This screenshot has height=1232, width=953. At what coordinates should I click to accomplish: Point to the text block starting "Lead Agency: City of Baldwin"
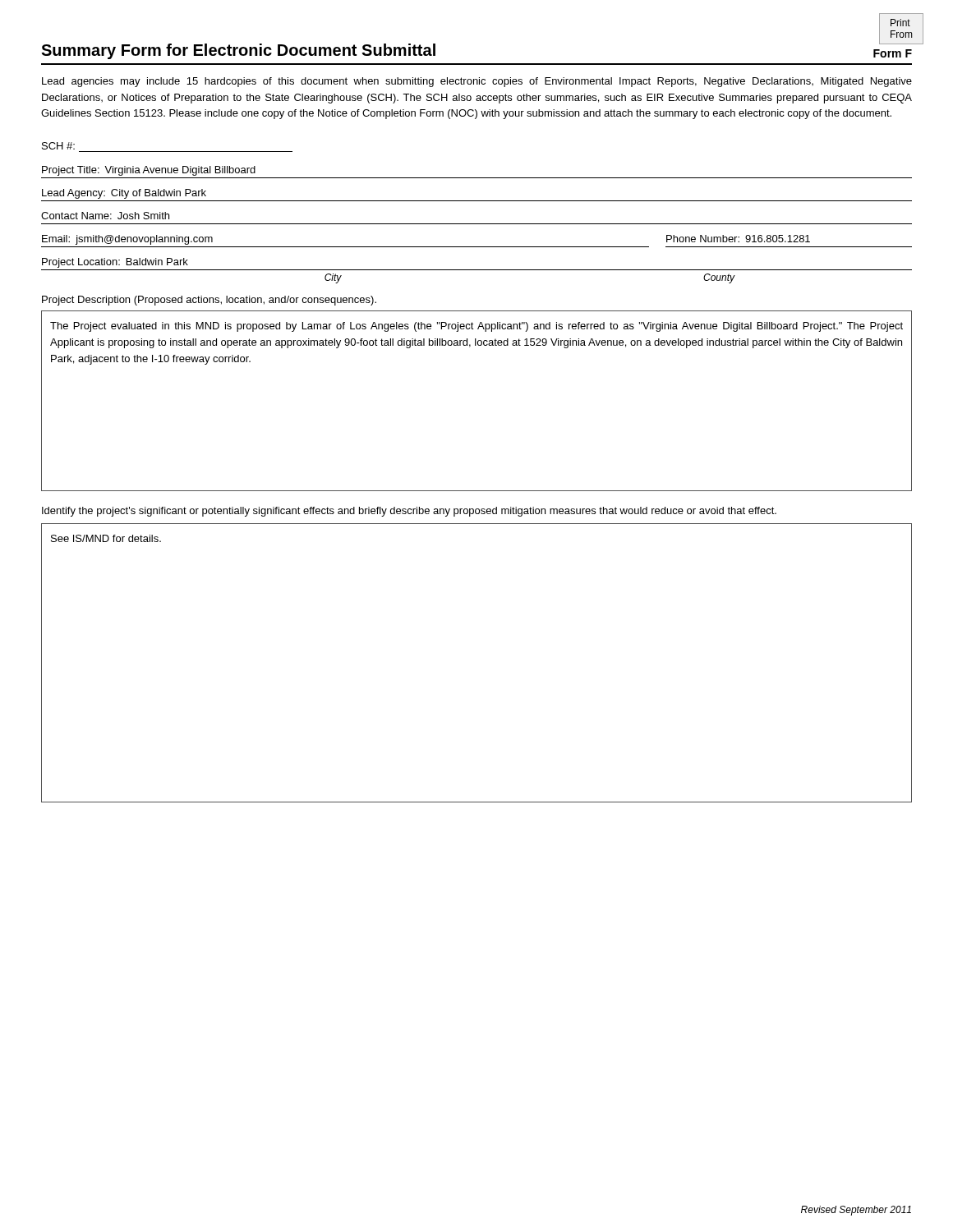476,192
